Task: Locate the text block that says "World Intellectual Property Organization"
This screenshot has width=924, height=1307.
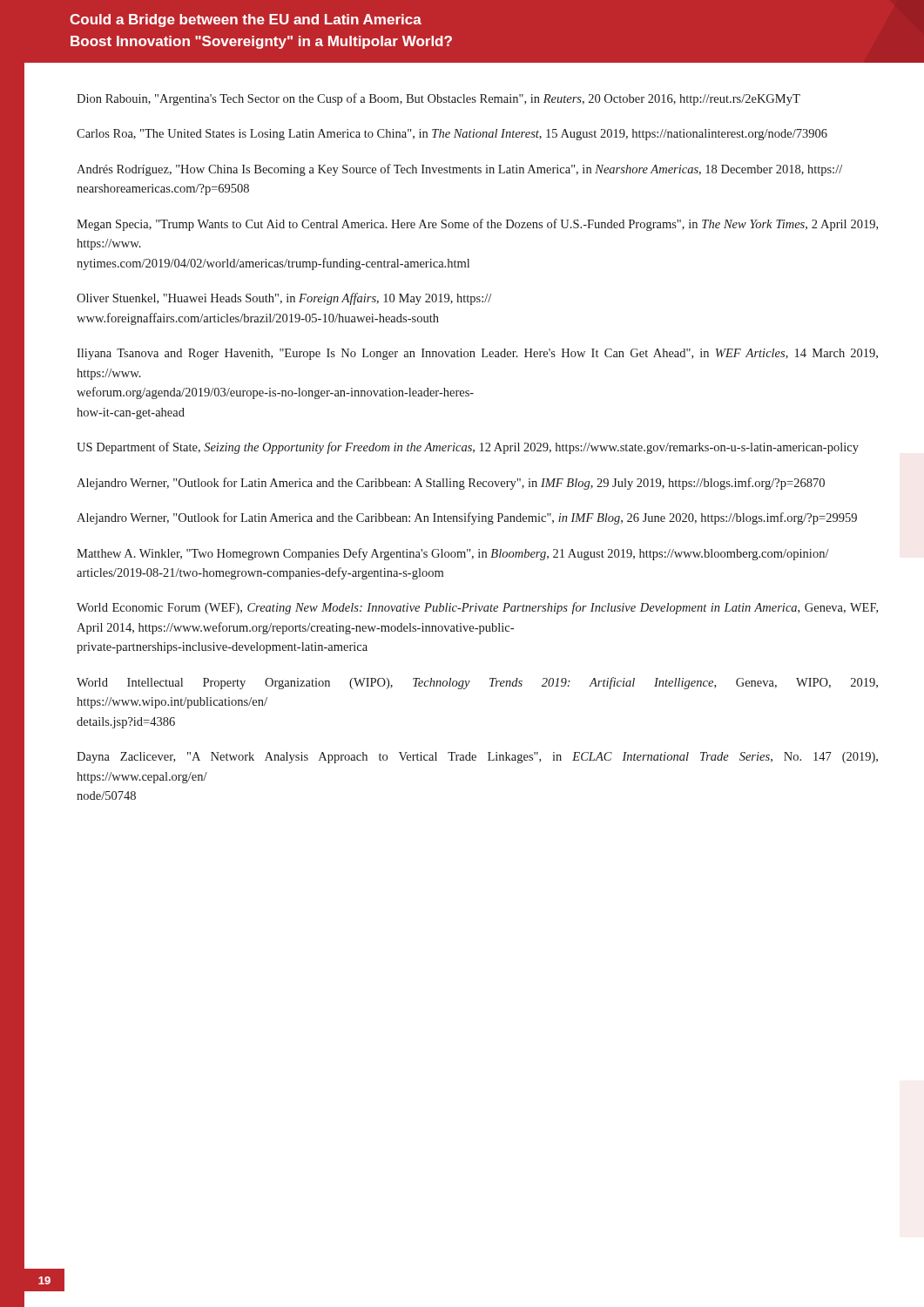Action: coord(98,682)
